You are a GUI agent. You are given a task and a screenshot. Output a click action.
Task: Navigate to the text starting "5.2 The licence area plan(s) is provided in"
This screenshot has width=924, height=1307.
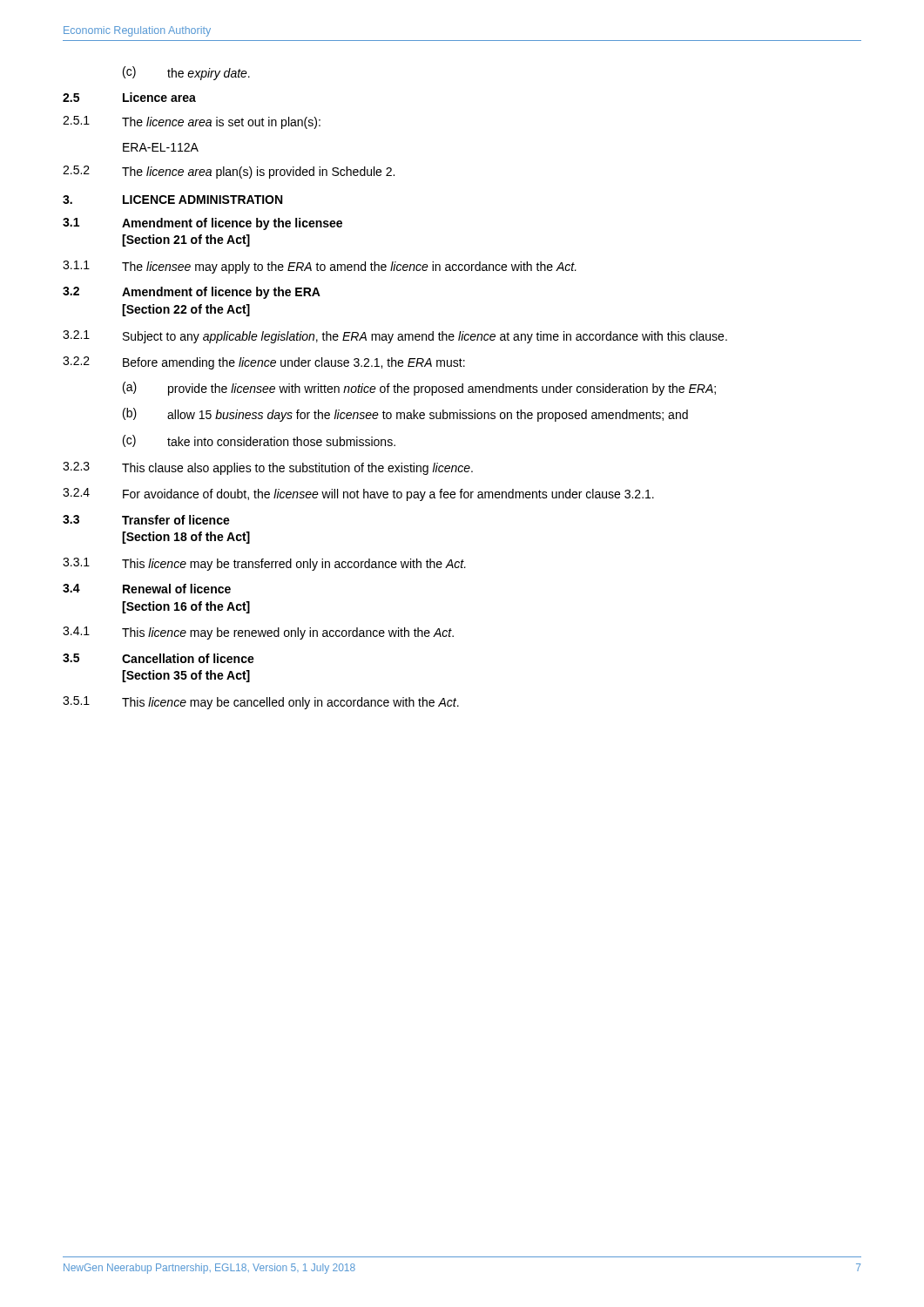pos(229,172)
